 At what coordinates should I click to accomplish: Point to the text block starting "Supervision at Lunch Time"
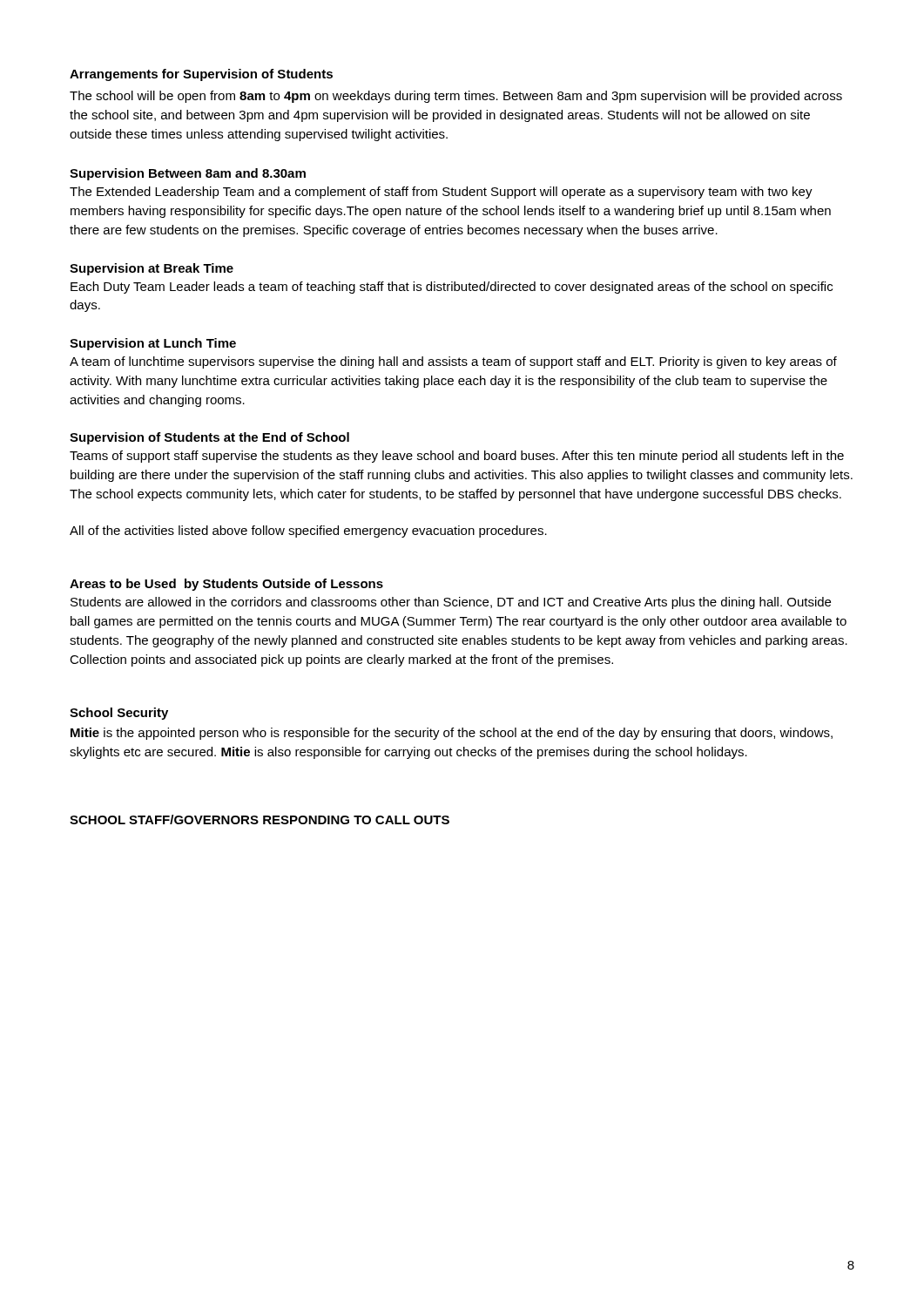click(153, 343)
